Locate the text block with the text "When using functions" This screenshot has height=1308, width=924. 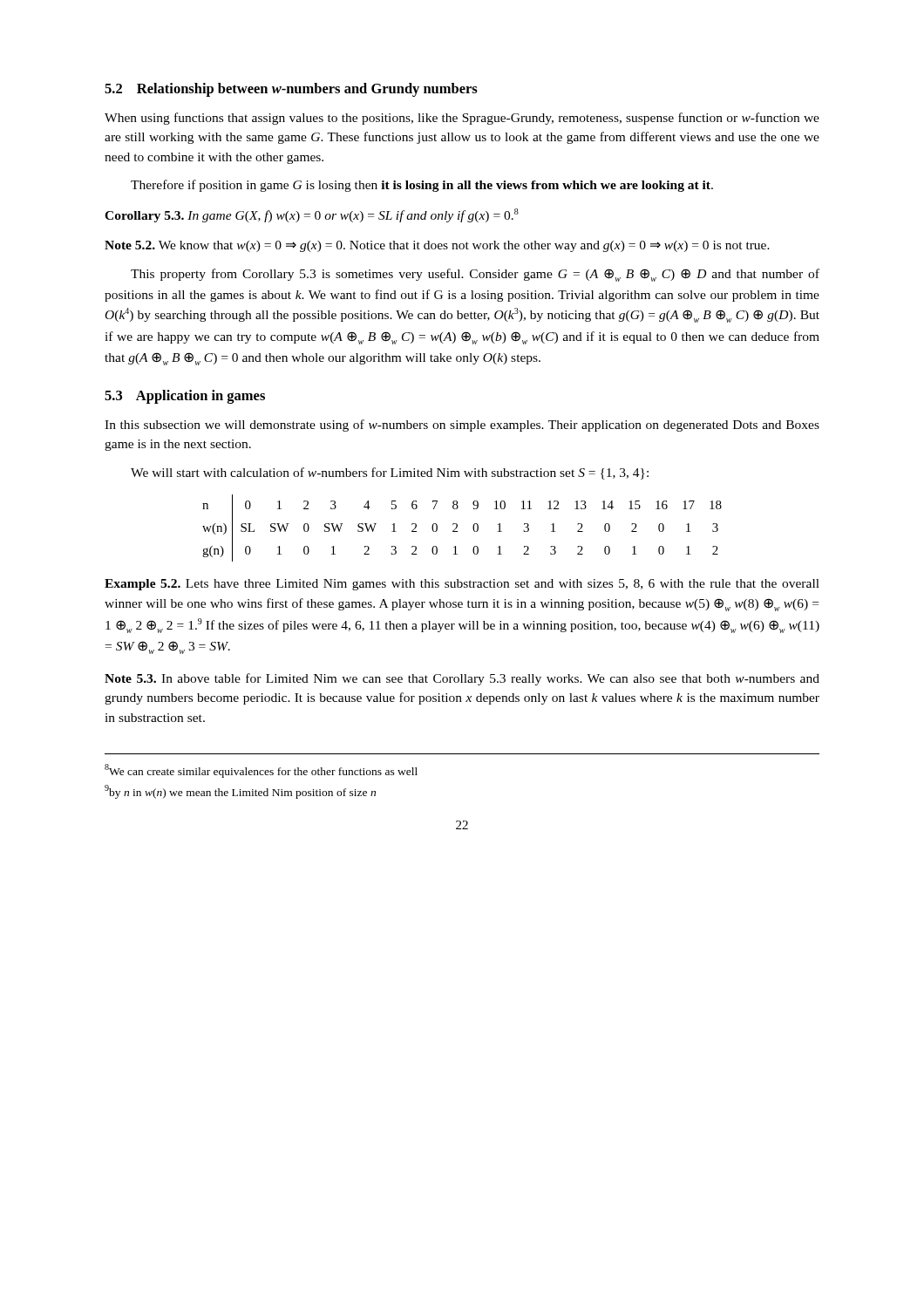(462, 137)
